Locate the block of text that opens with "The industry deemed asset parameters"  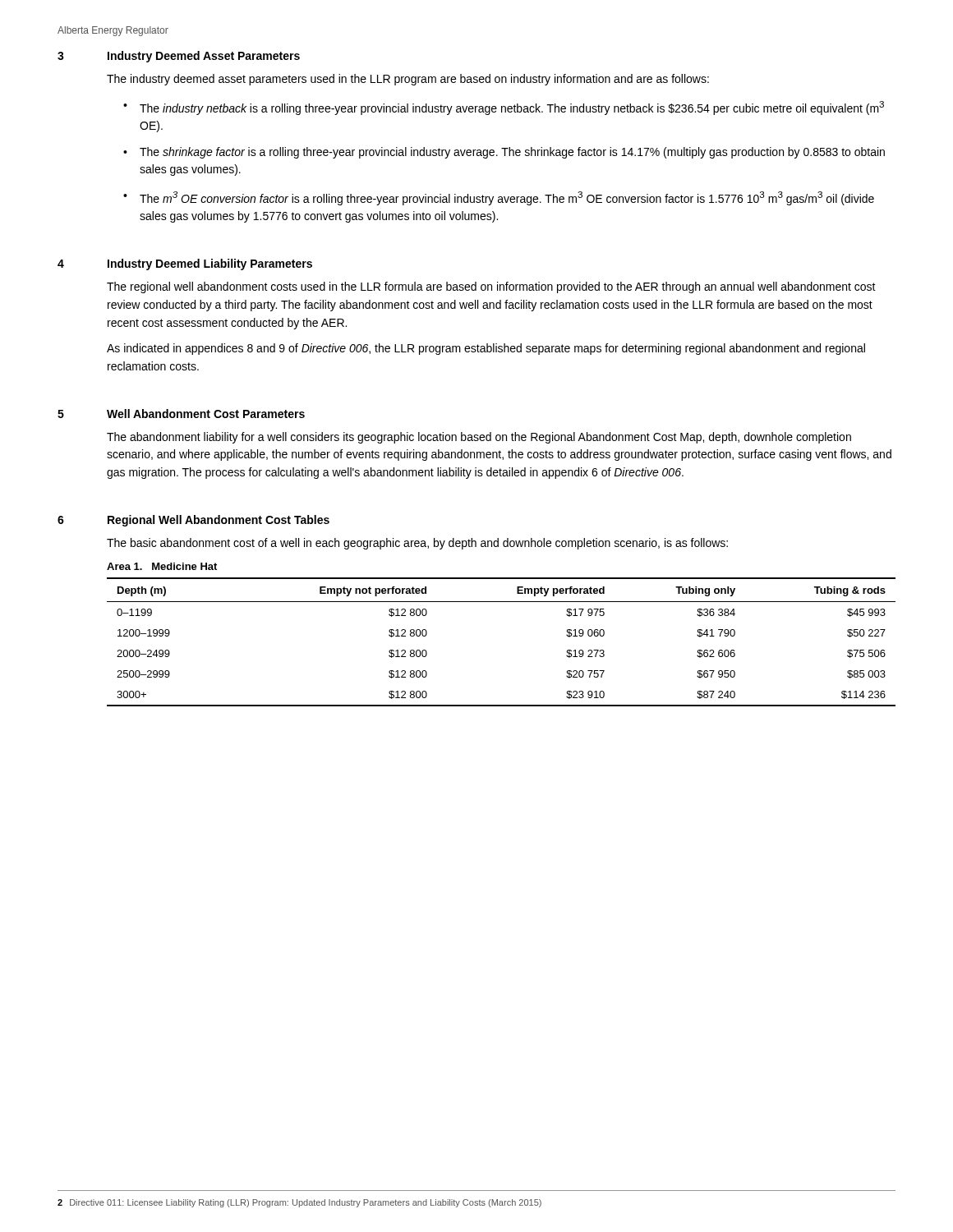(x=408, y=79)
